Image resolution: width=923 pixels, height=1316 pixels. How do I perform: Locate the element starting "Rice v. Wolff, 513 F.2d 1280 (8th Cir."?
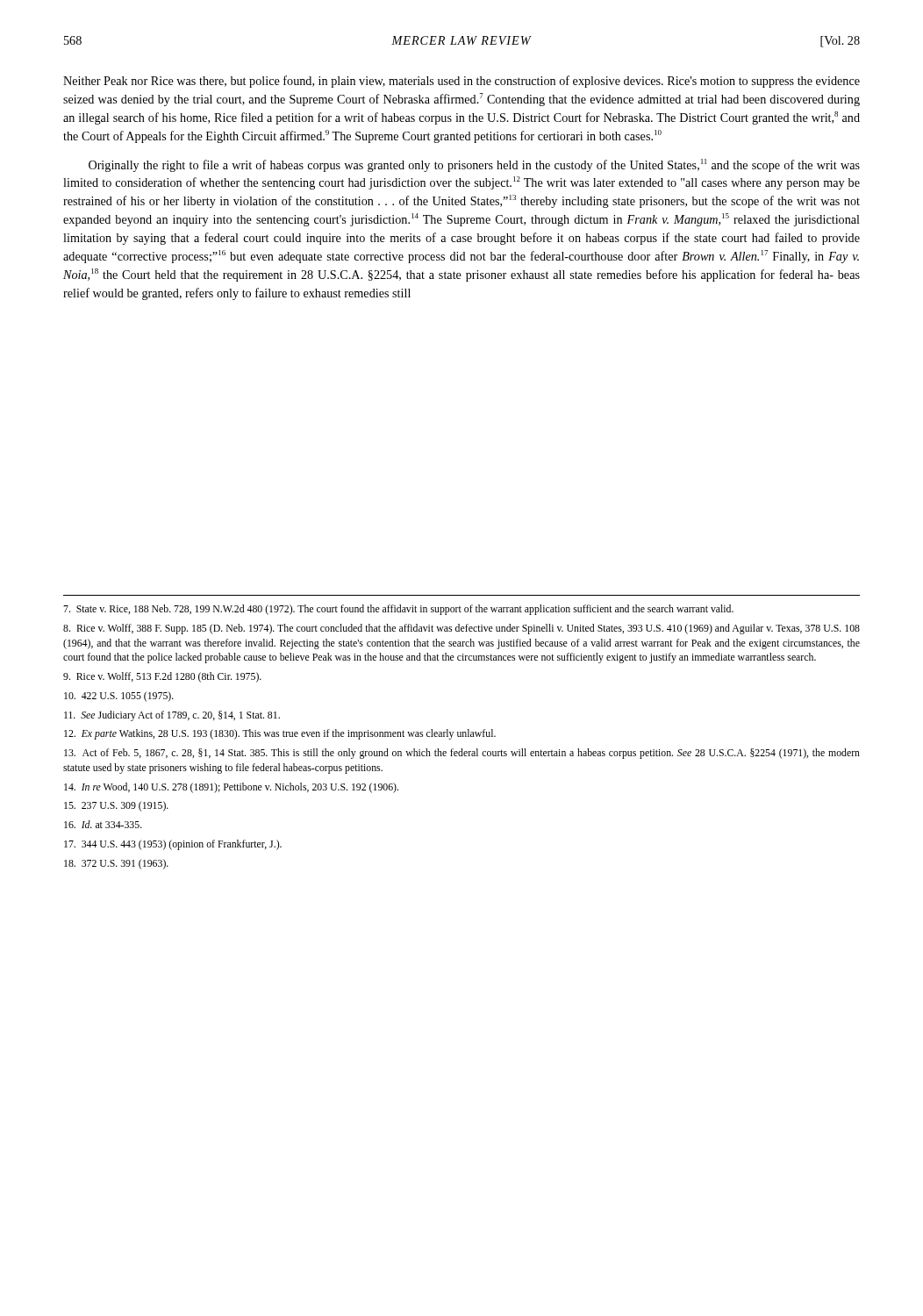(x=162, y=676)
